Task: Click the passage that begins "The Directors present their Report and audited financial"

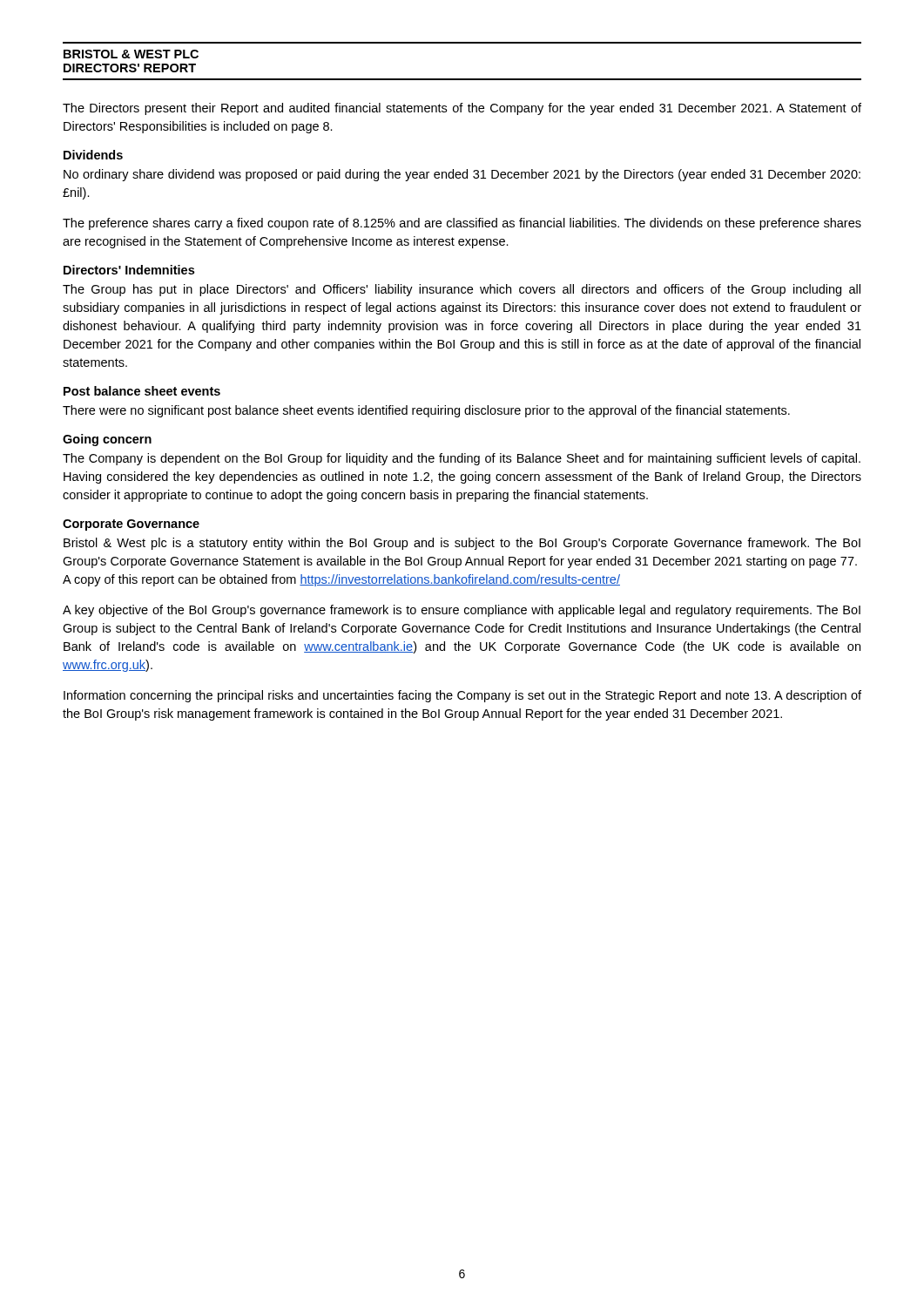Action: [462, 118]
